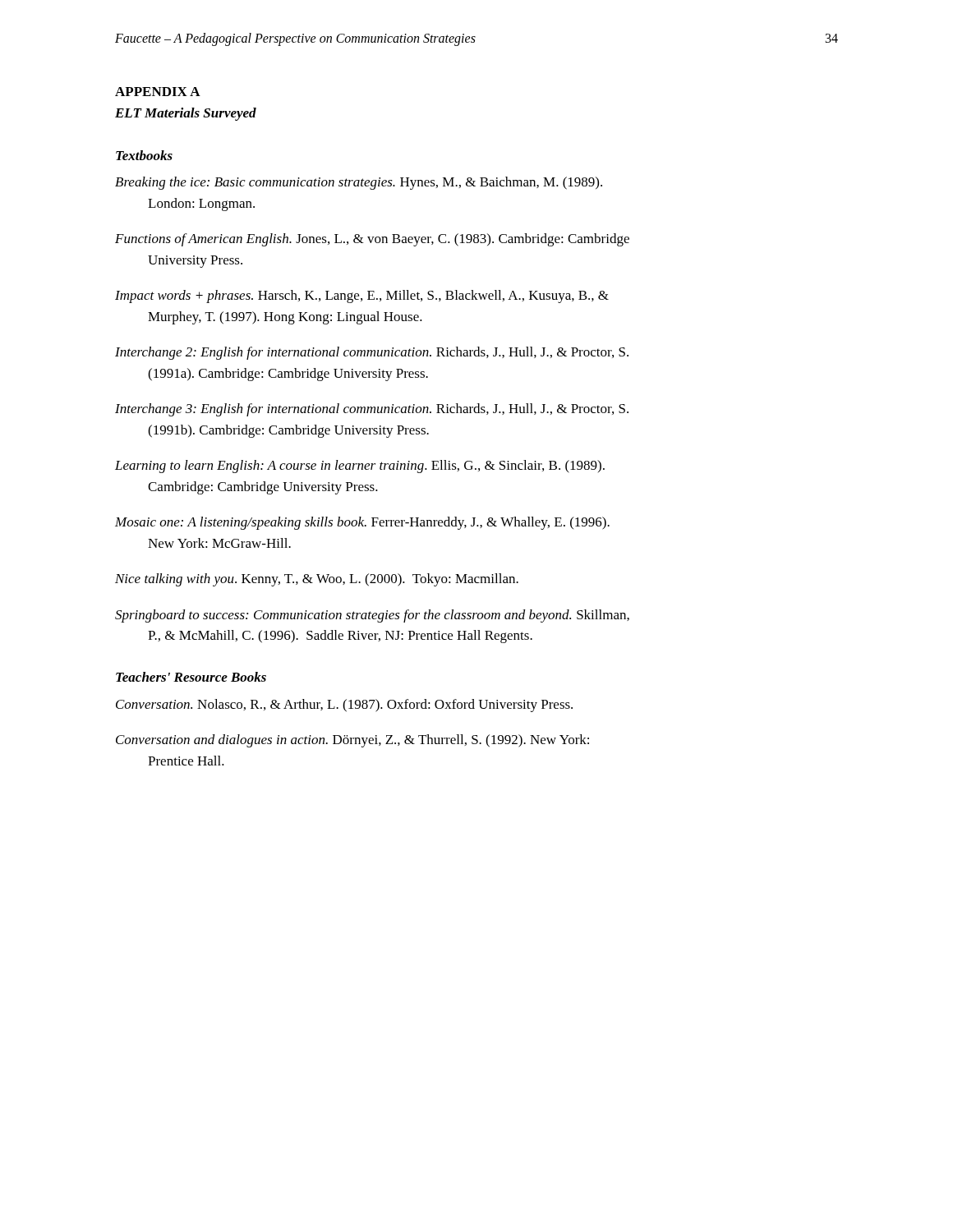Click on the list item that says "Mosaic one: A listening/speaking"
Screen dimensions: 1232x953
click(419, 534)
